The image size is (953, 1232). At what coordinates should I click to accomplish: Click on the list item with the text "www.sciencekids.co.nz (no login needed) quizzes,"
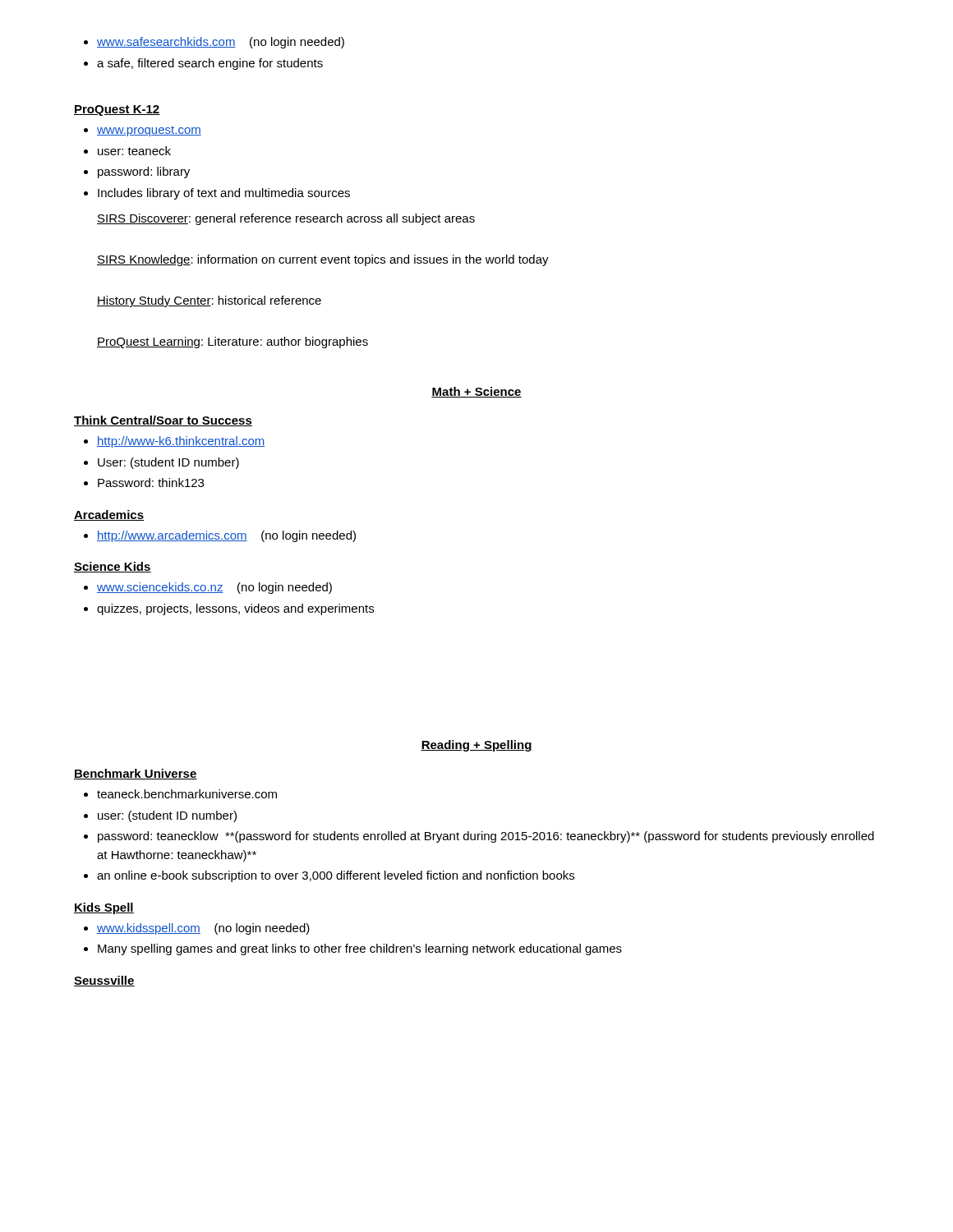click(208, 588)
